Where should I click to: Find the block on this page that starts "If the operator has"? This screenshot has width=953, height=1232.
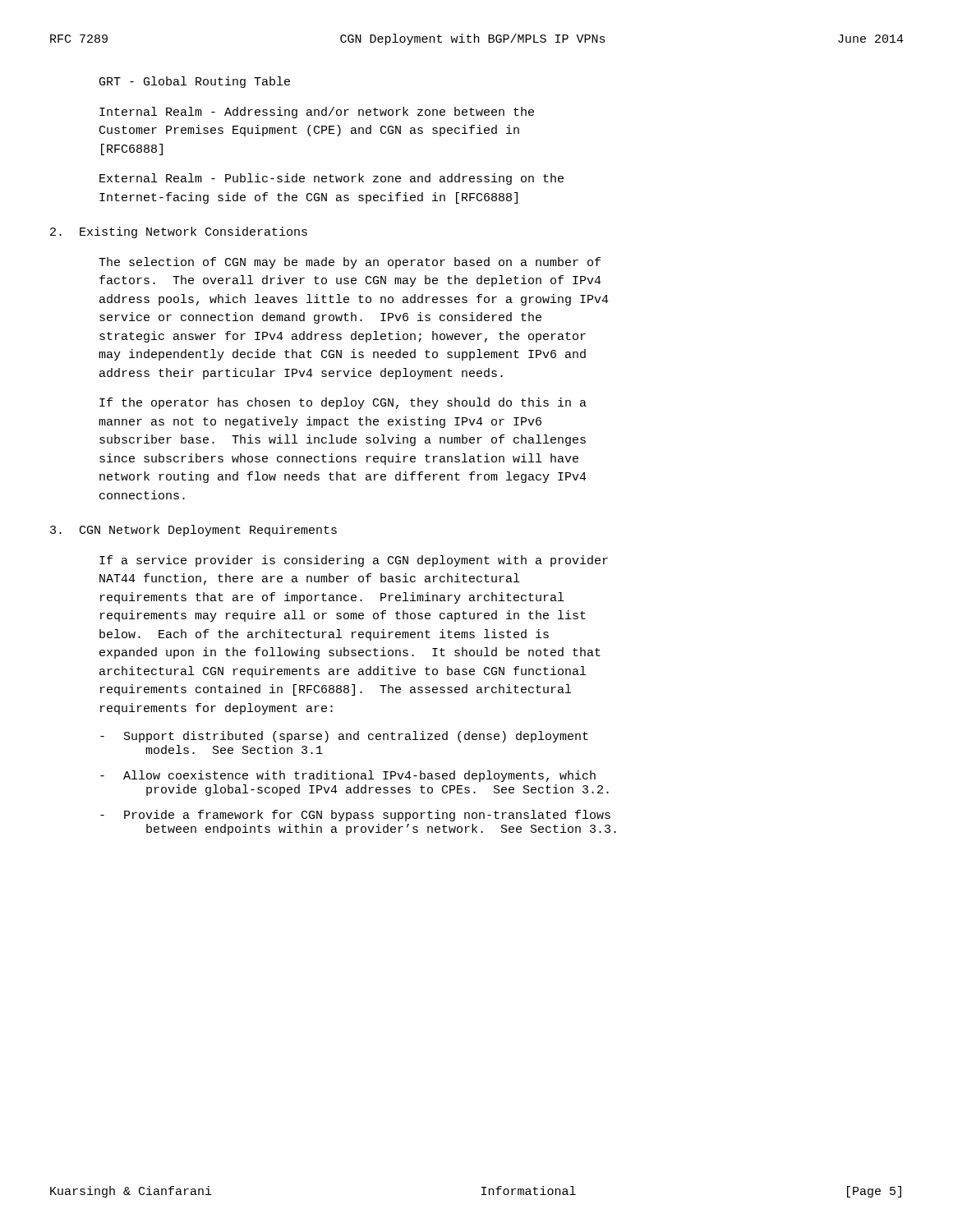[x=343, y=450]
